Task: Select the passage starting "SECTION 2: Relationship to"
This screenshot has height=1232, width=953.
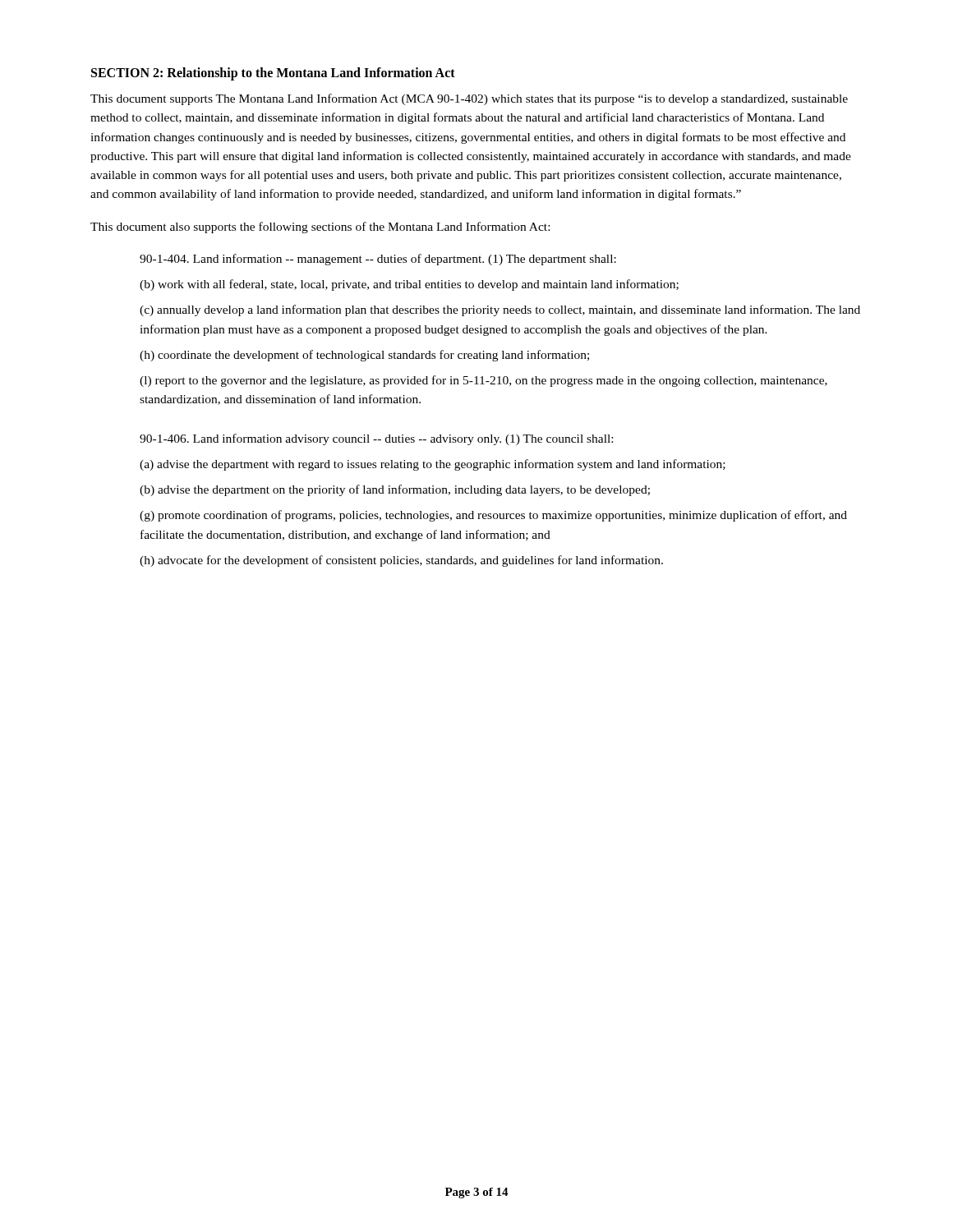Action: pyautogui.click(x=273, y=73)
